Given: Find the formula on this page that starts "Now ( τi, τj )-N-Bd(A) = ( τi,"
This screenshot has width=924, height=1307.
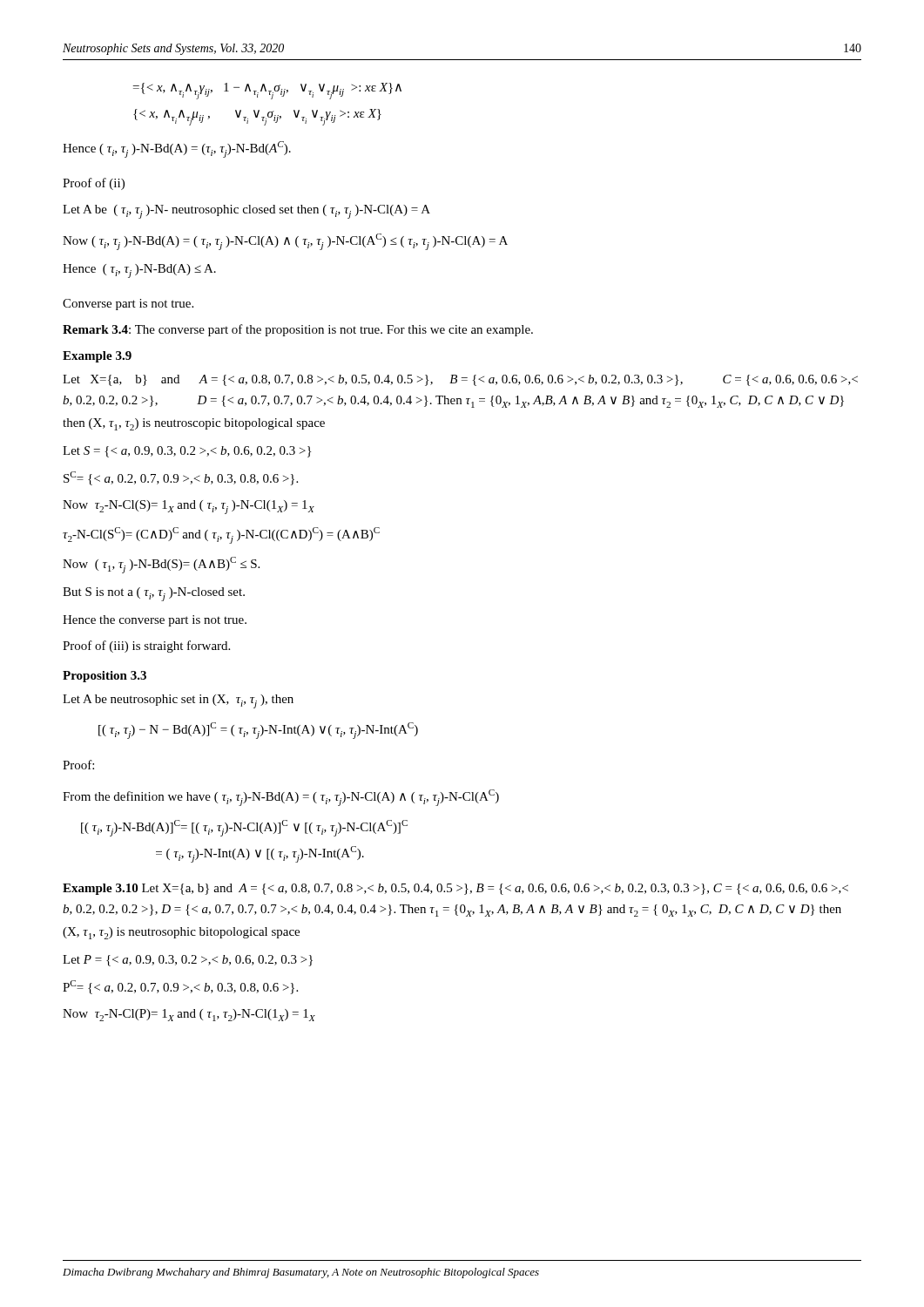Looking at the screenshot, I should point(285,240).
